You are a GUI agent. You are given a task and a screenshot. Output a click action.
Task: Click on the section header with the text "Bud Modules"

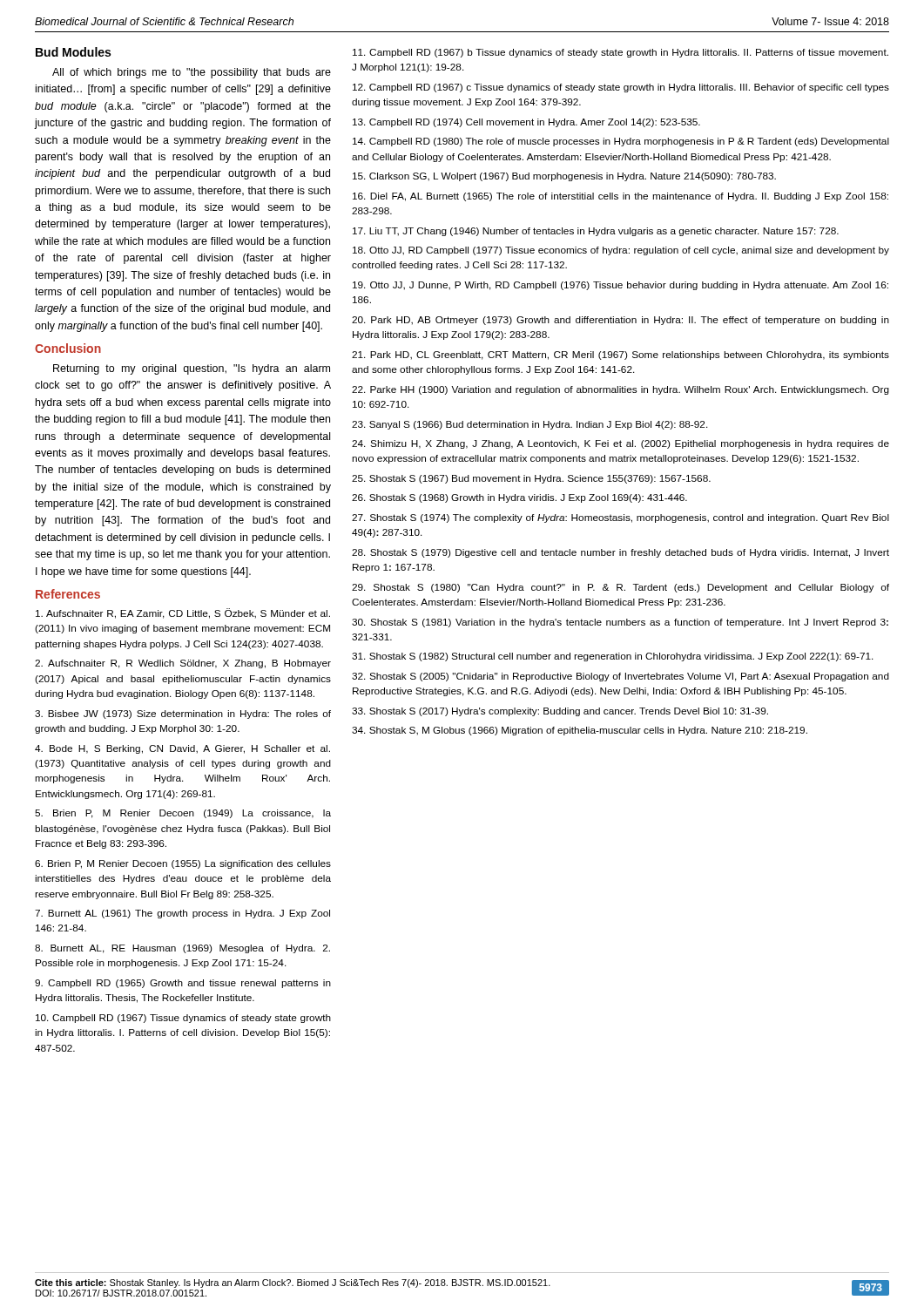[73, 52]
